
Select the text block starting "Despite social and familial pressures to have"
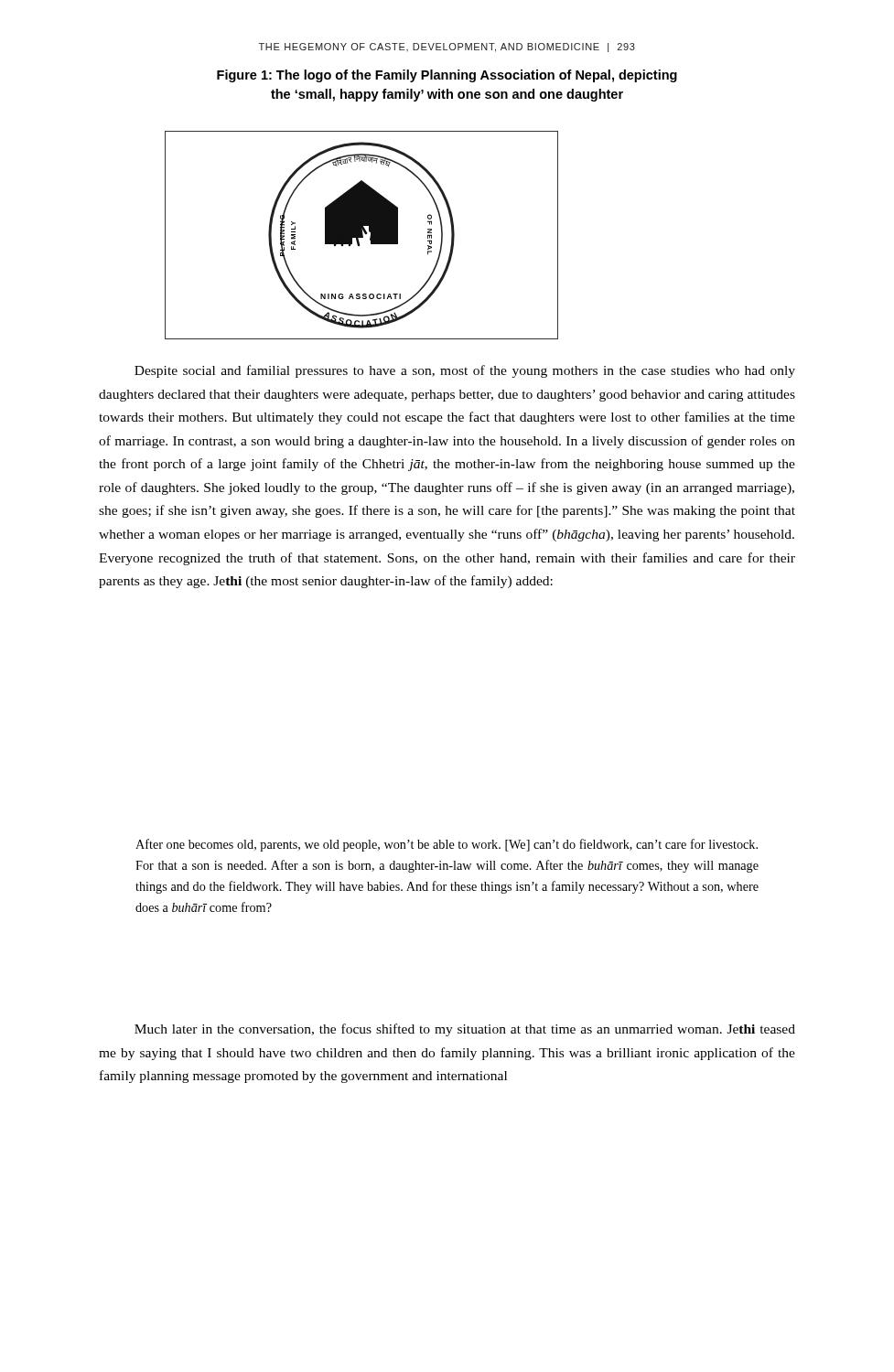click(x=447, y=475)
